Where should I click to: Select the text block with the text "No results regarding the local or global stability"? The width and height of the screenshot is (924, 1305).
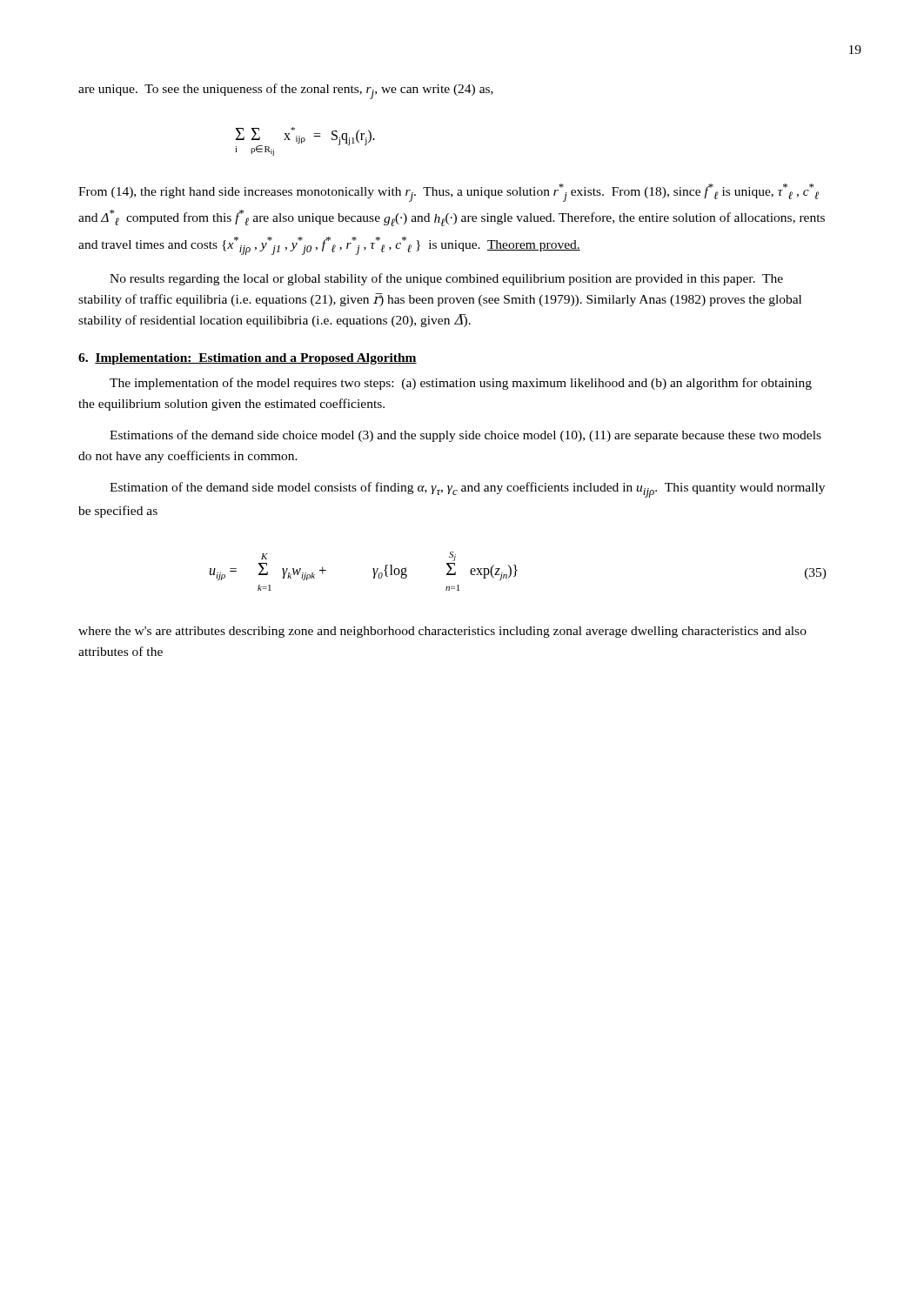click(440, 299)
